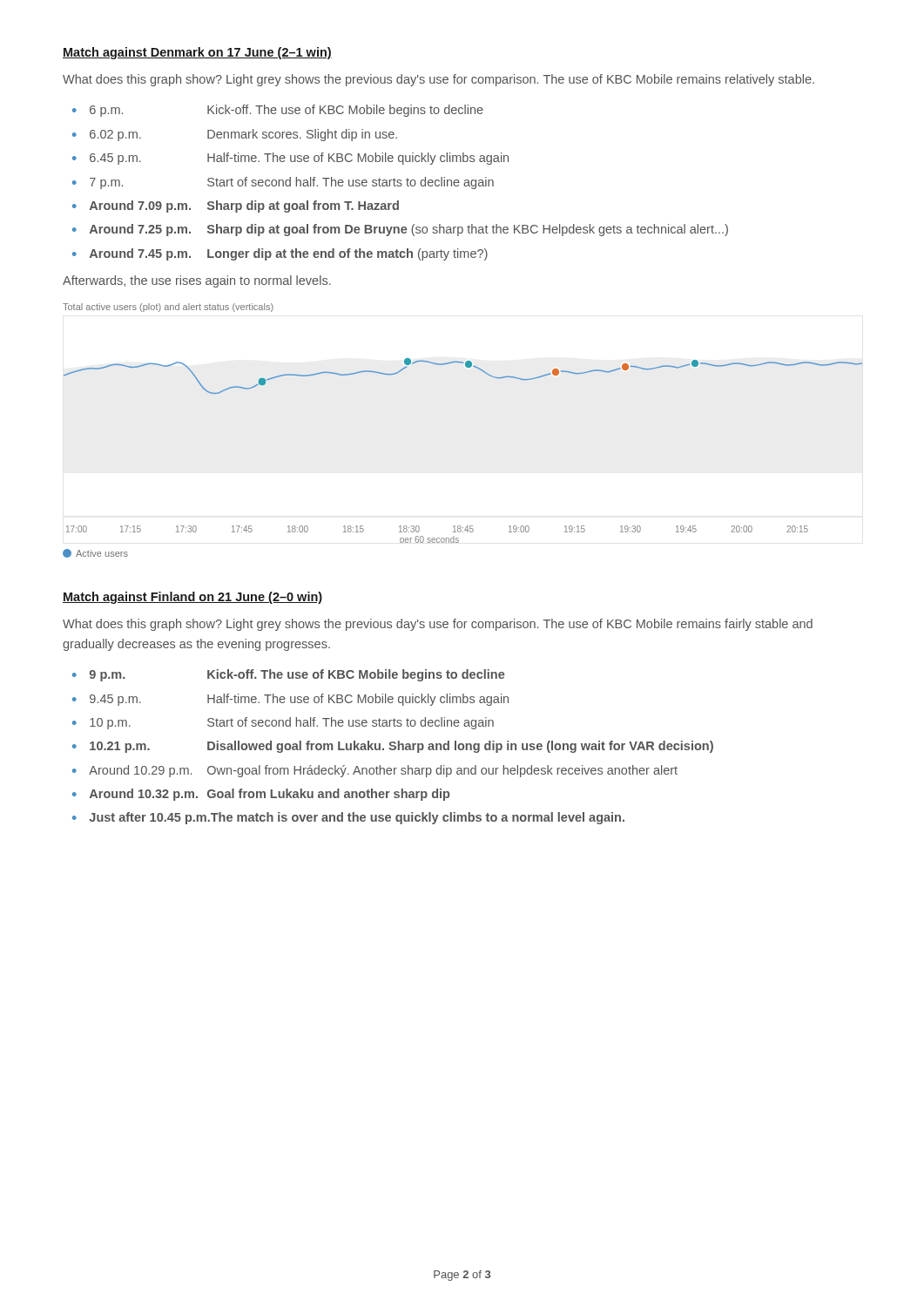Locate the continuous plot
The height and width of the screenshot is (1307, 924).
pos(462,430)
